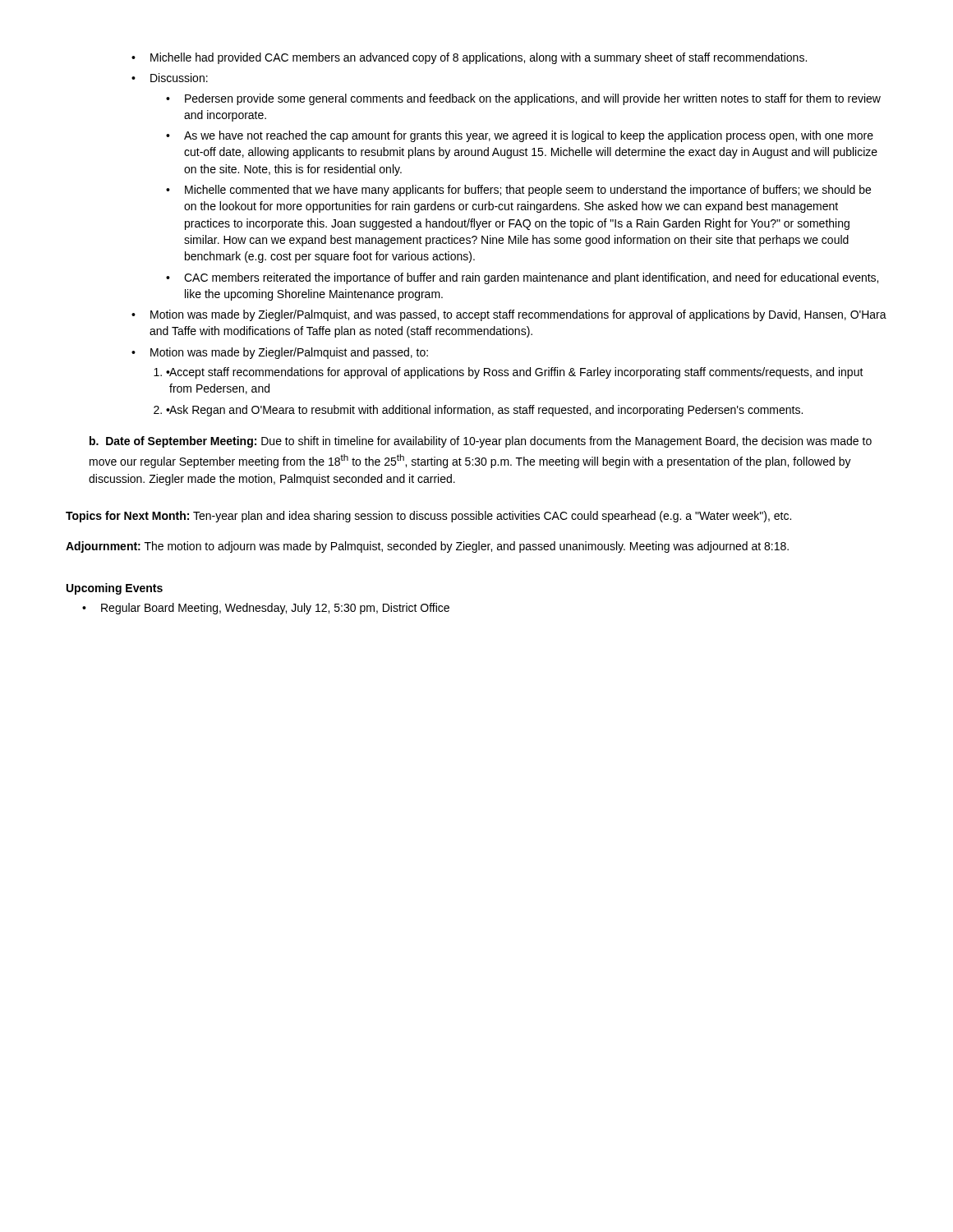Image resolution: width=953 pixels, height=1232 pixels.
Task: Find the block on this page that starts "Michelle had provided CAC members an advanced"
Action: (509, 58)
